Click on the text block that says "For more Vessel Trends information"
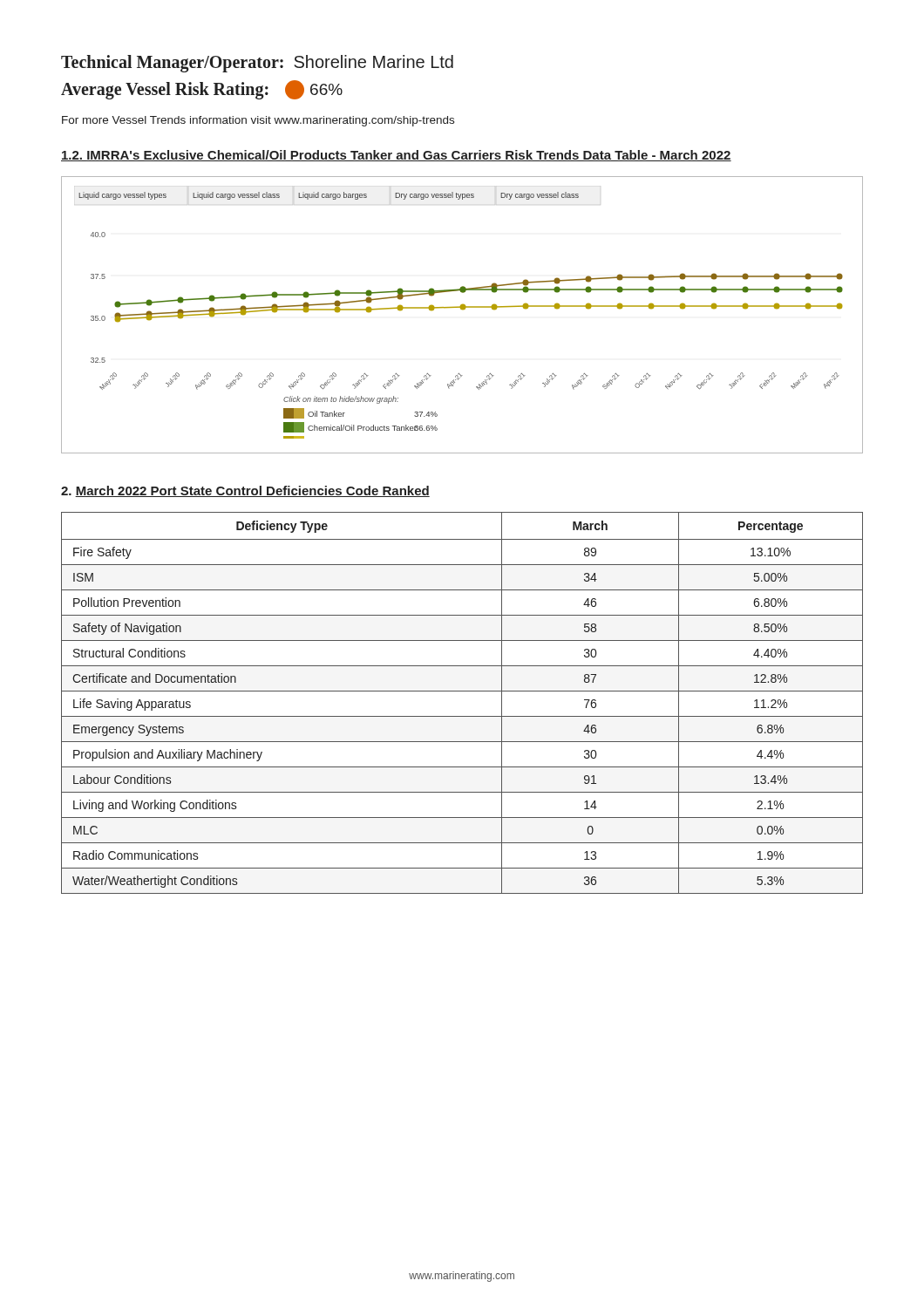924x1308 pixels. click(258, 120)
